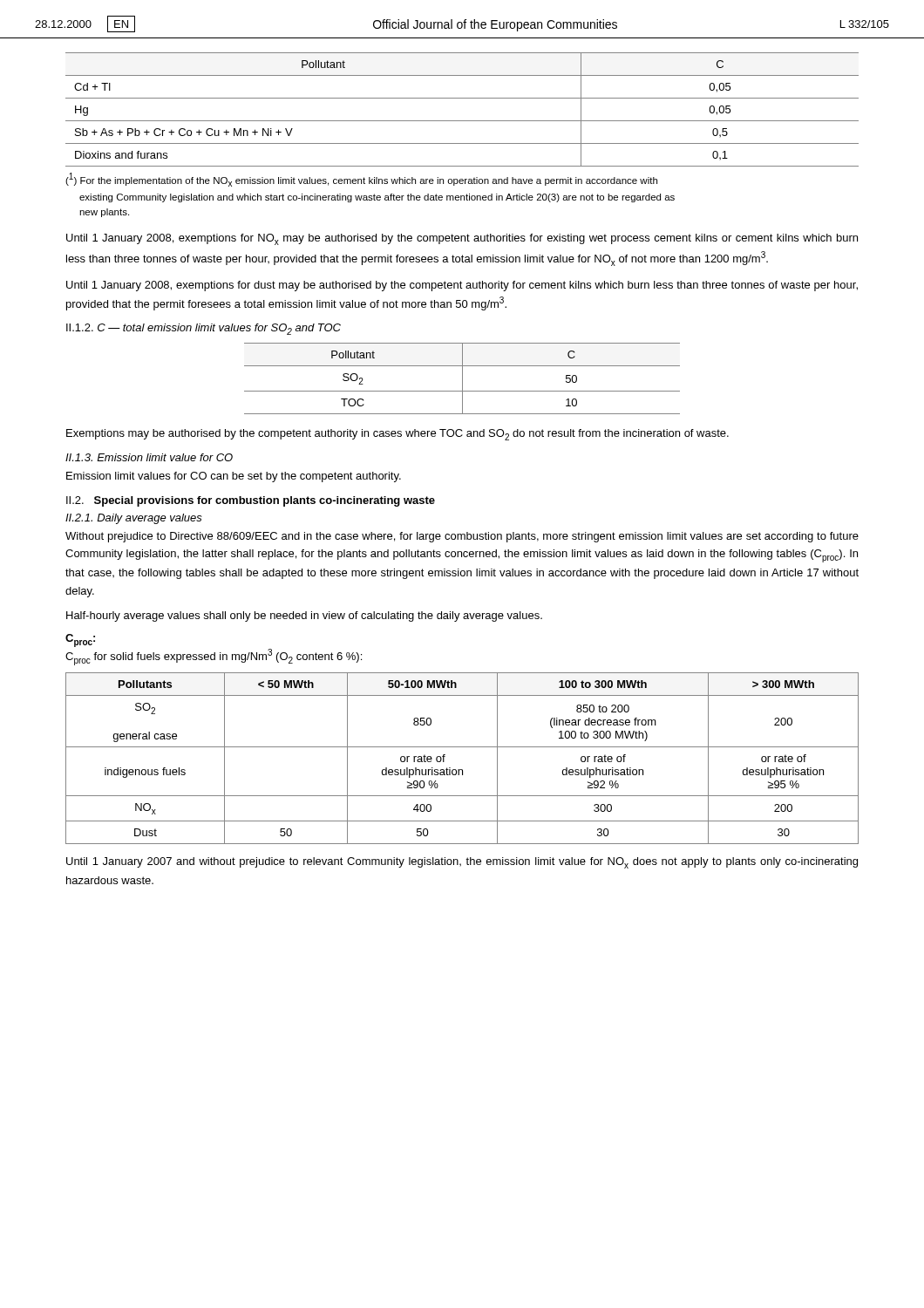The image size is (924, 1308).
Task: Select the passage starting "Until 1 January 2007 and"
Action: click(462, 870)
